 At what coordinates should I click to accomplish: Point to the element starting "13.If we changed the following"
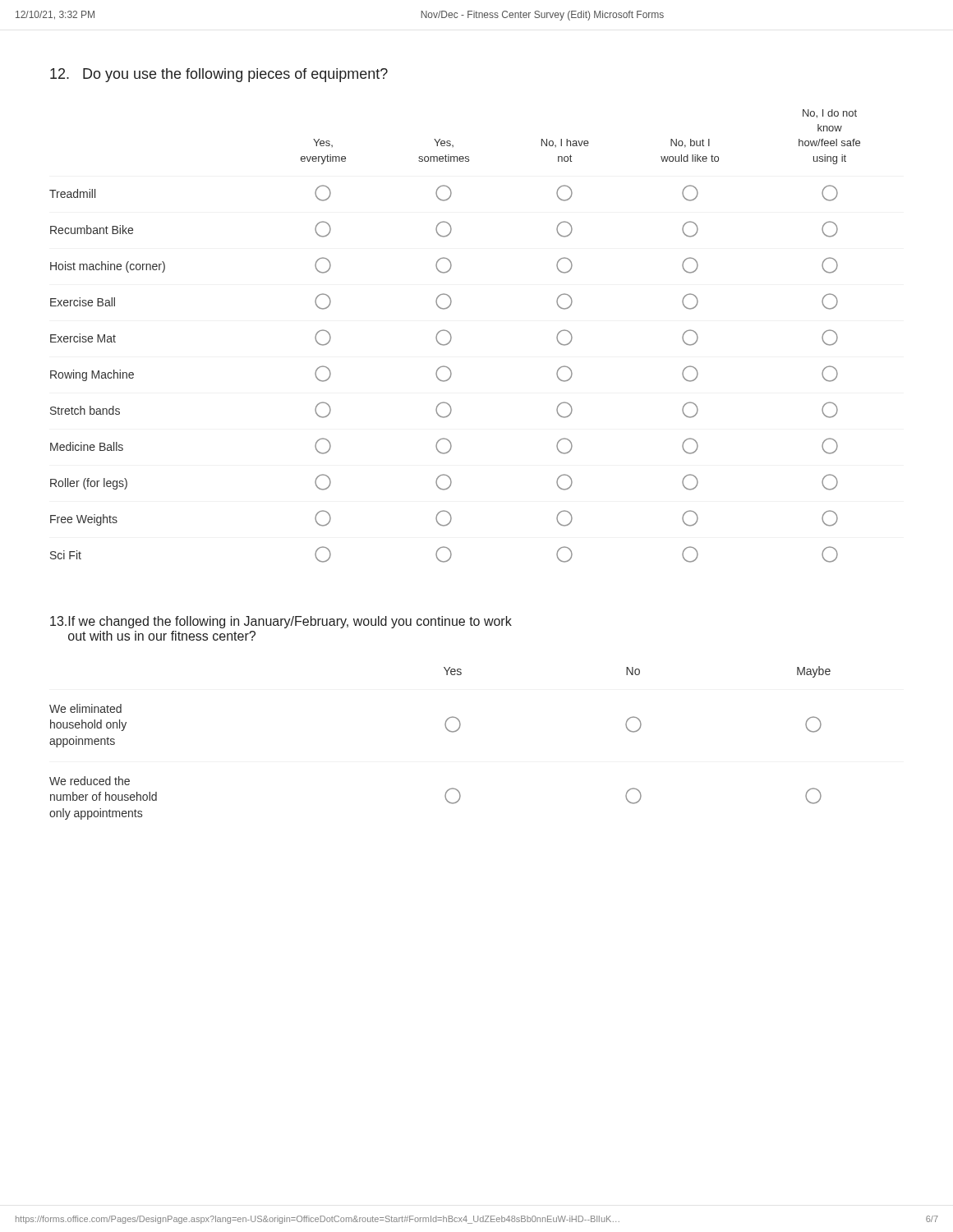point(280,629)
